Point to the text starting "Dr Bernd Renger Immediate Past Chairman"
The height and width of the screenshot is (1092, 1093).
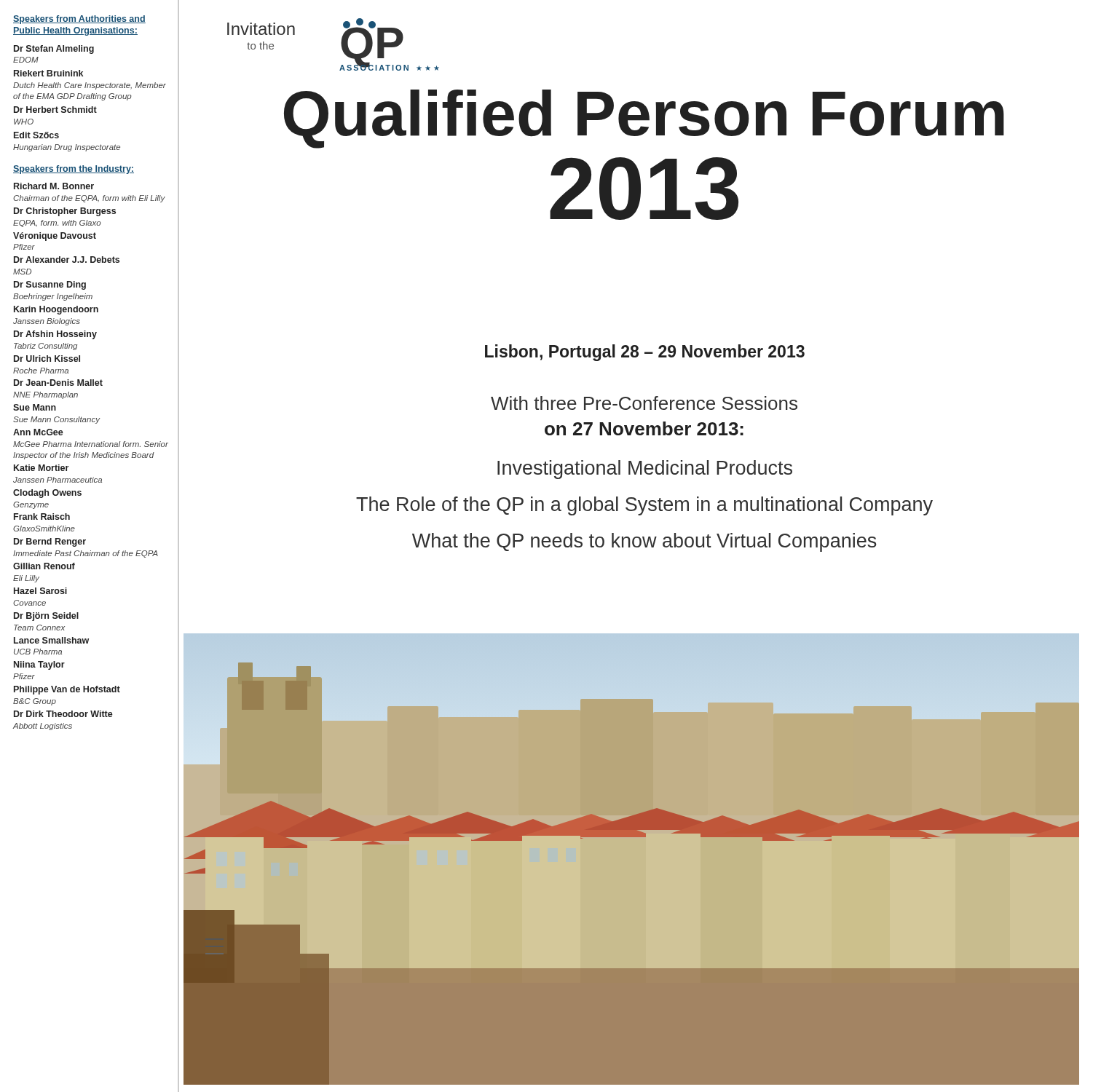click(92, 548)
